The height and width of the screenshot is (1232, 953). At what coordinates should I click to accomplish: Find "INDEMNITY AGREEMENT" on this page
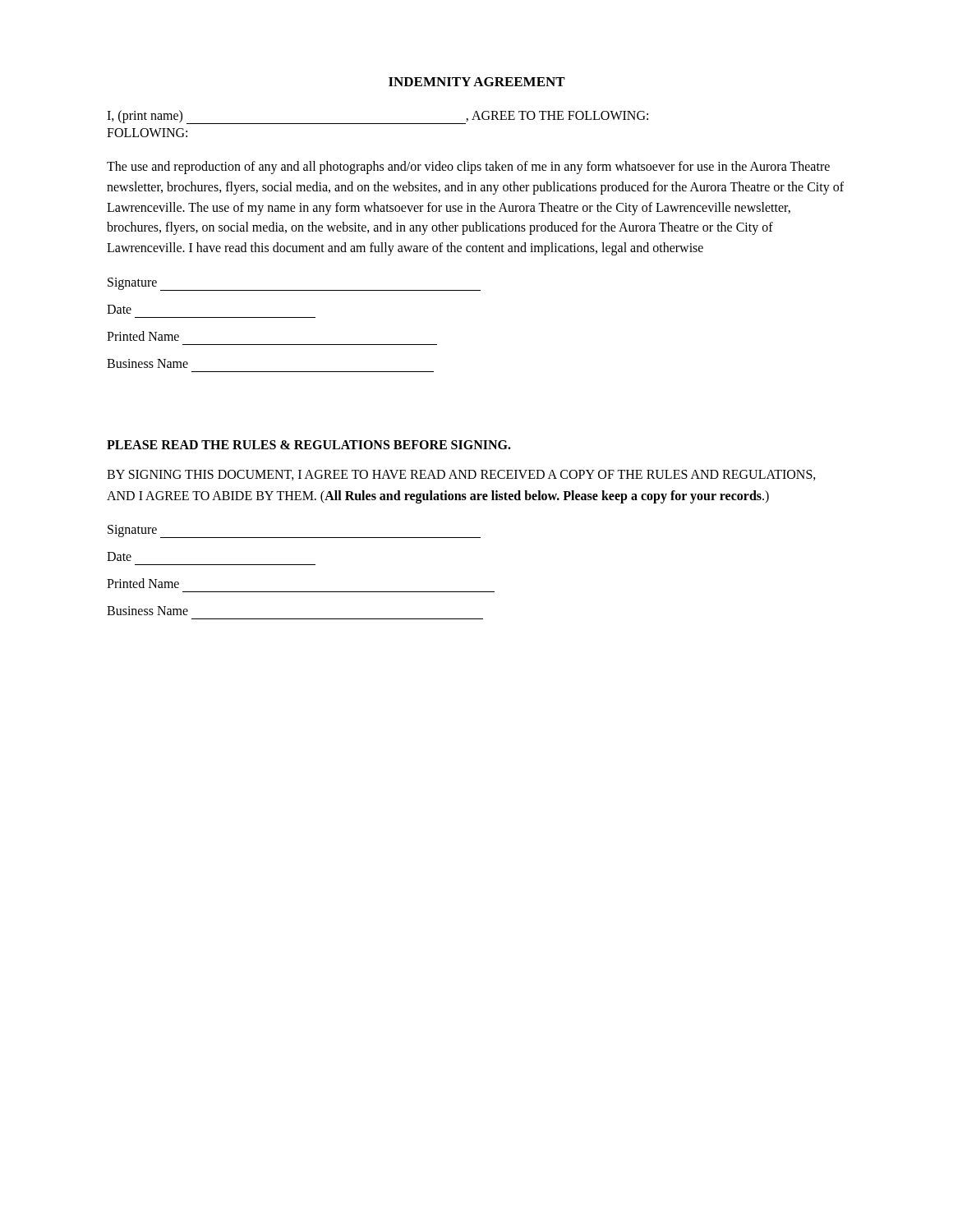(476, 82)
